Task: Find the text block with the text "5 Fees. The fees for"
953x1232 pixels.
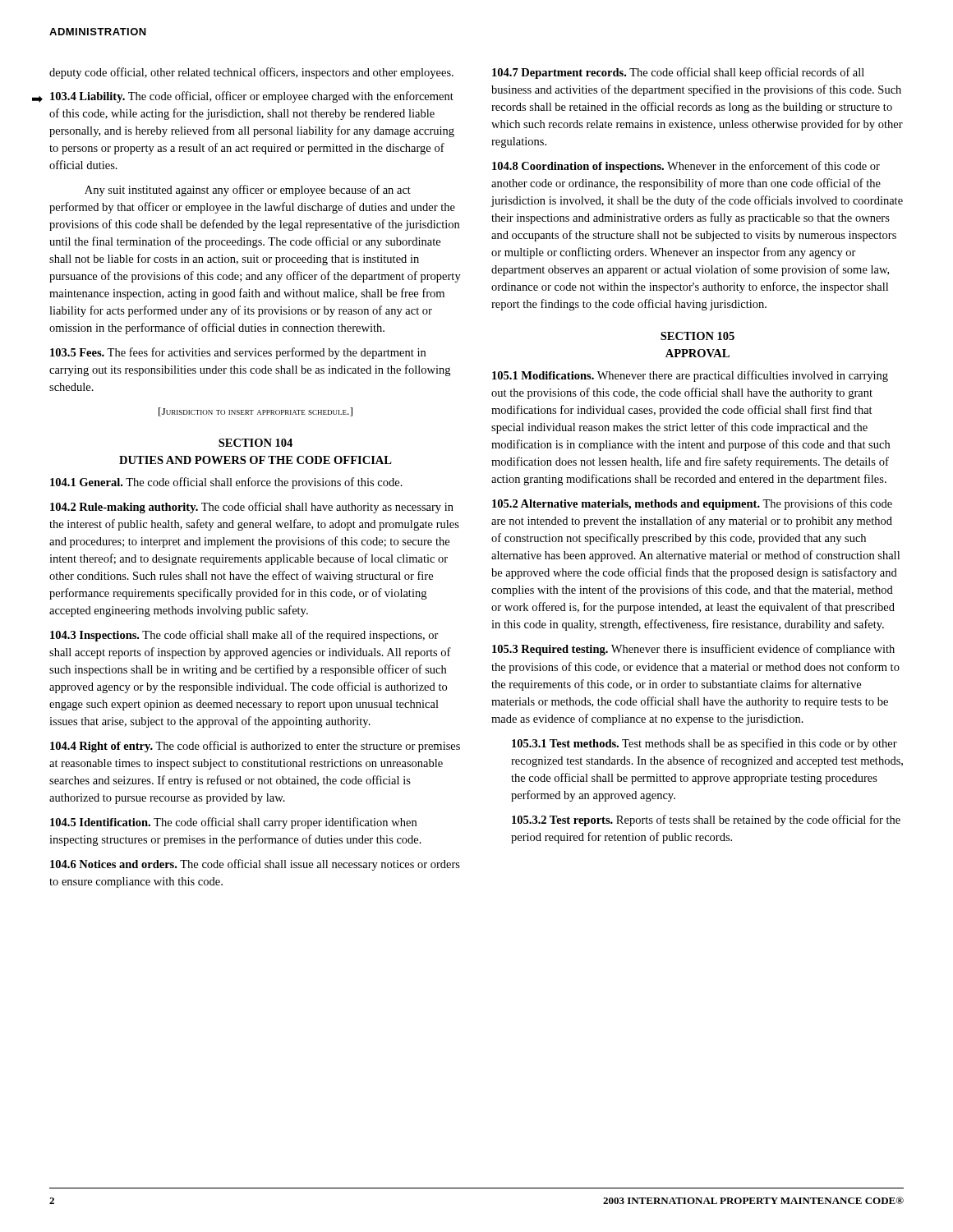Action: coord(250,370)
